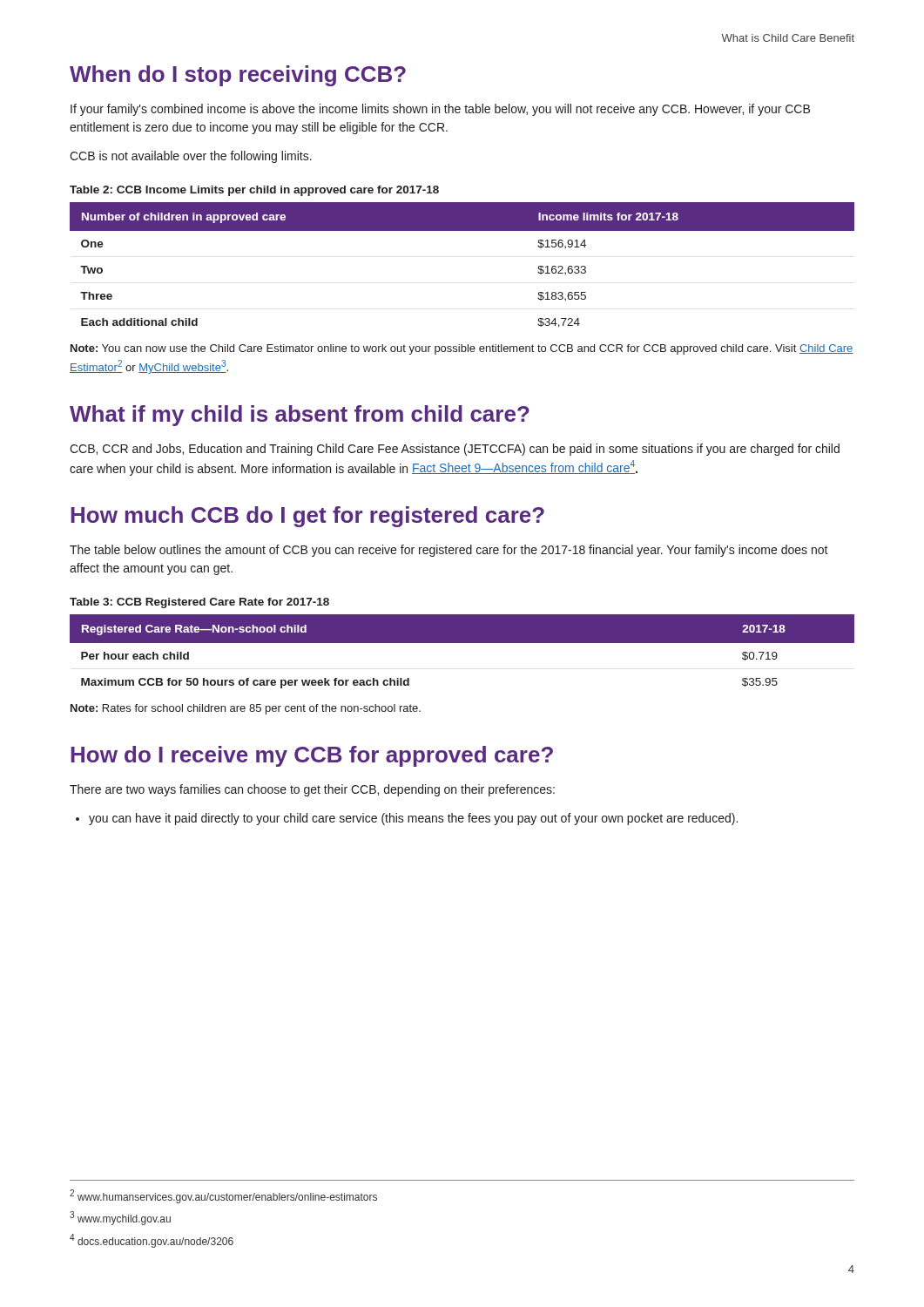Find the text block with the text "CCB, CCR and Jobs, Education and"
The image size is (924, 1307).
[x=462, y=459]
